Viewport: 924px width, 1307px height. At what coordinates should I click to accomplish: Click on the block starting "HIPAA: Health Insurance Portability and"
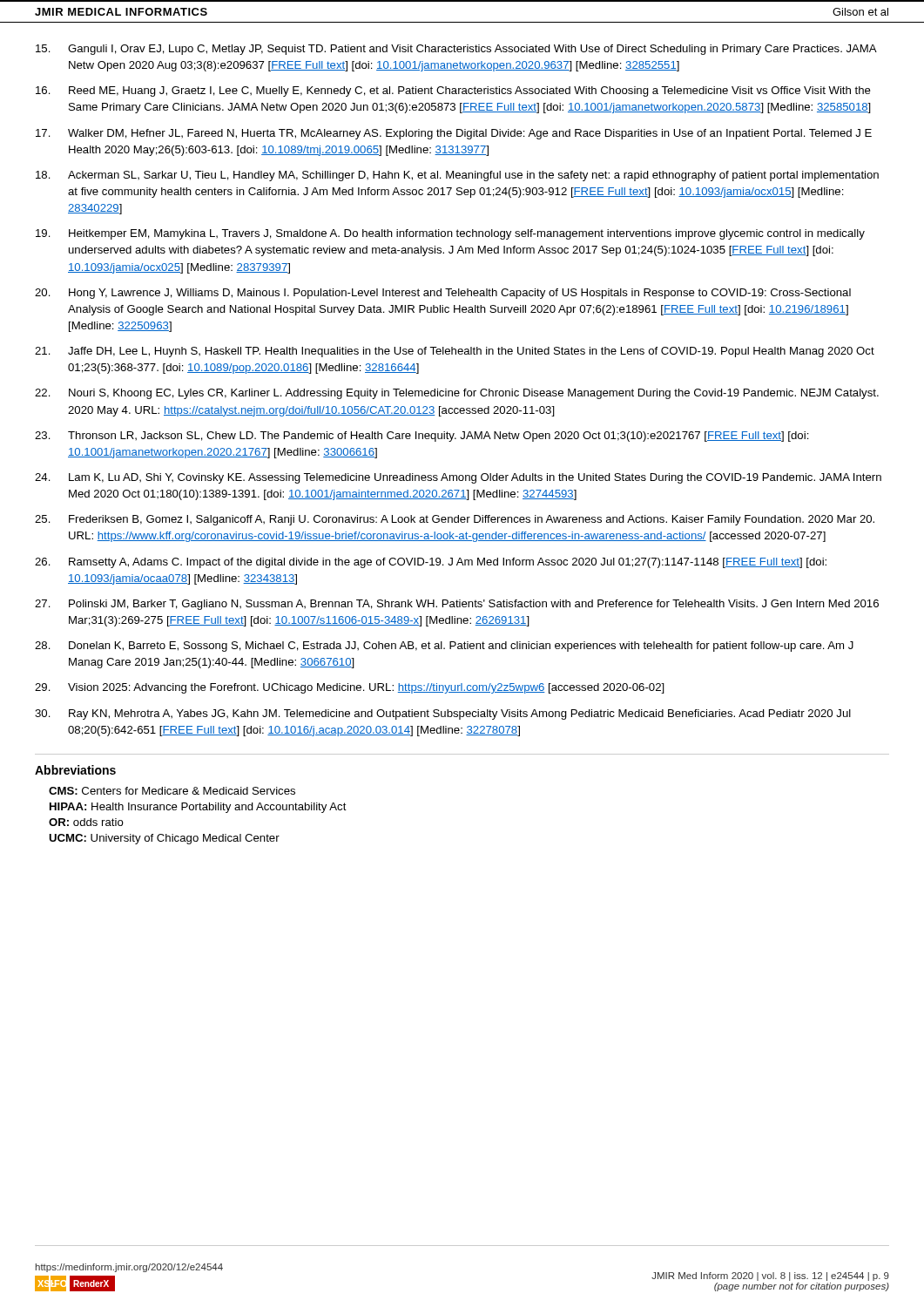click(197, 806)
